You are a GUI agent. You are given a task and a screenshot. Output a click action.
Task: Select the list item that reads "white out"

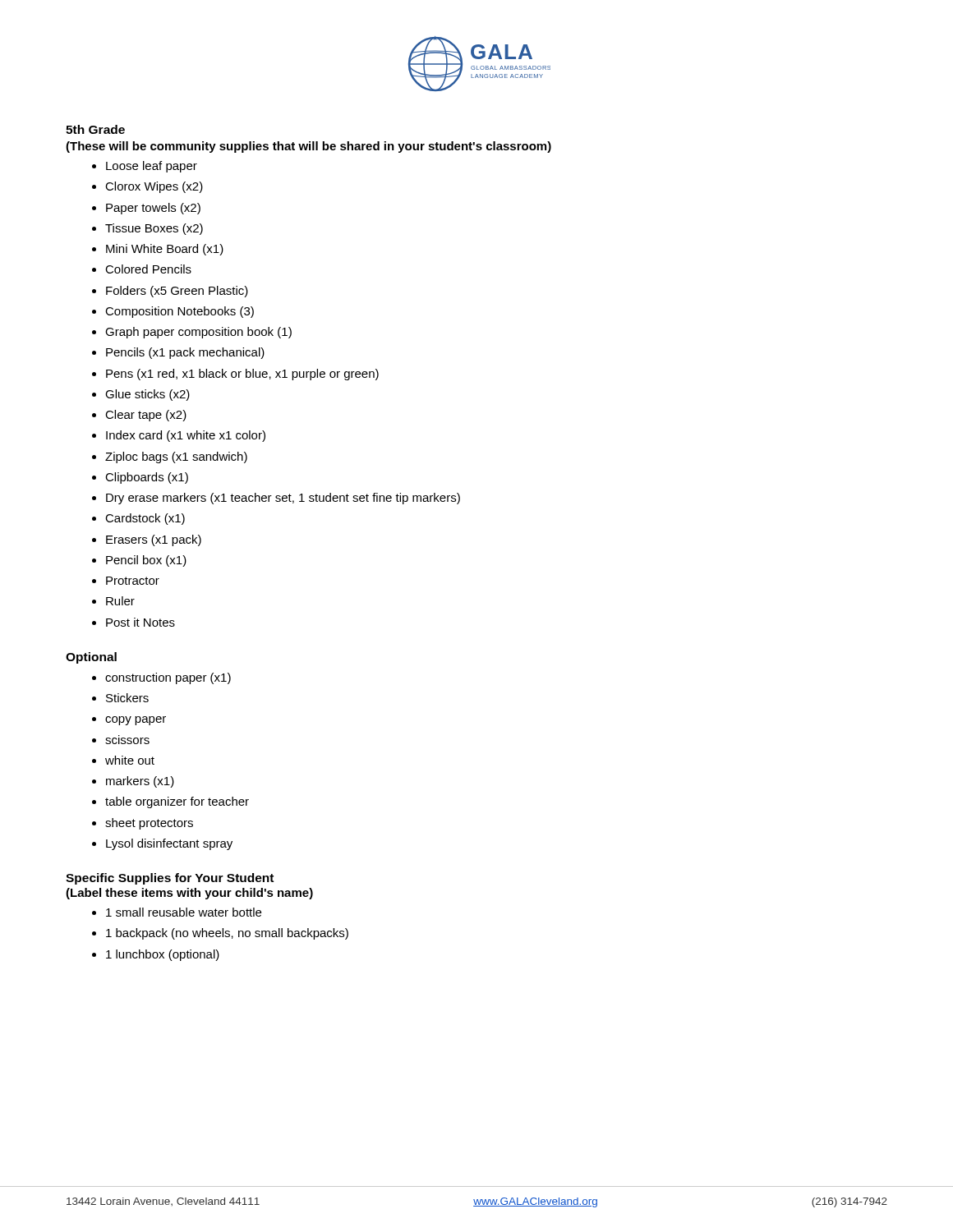pos(130,760)
